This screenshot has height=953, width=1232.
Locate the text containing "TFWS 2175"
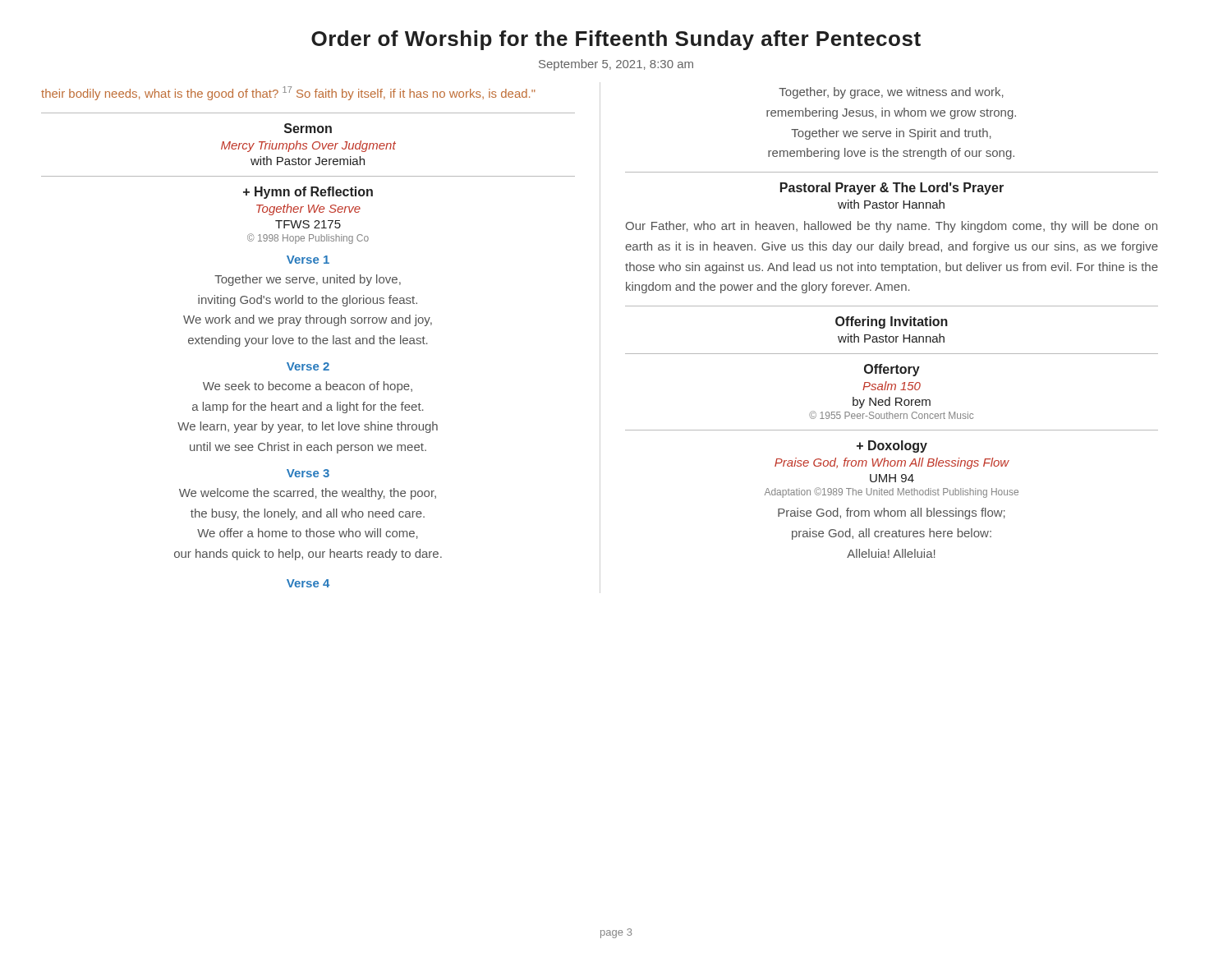tap(308, 224)
